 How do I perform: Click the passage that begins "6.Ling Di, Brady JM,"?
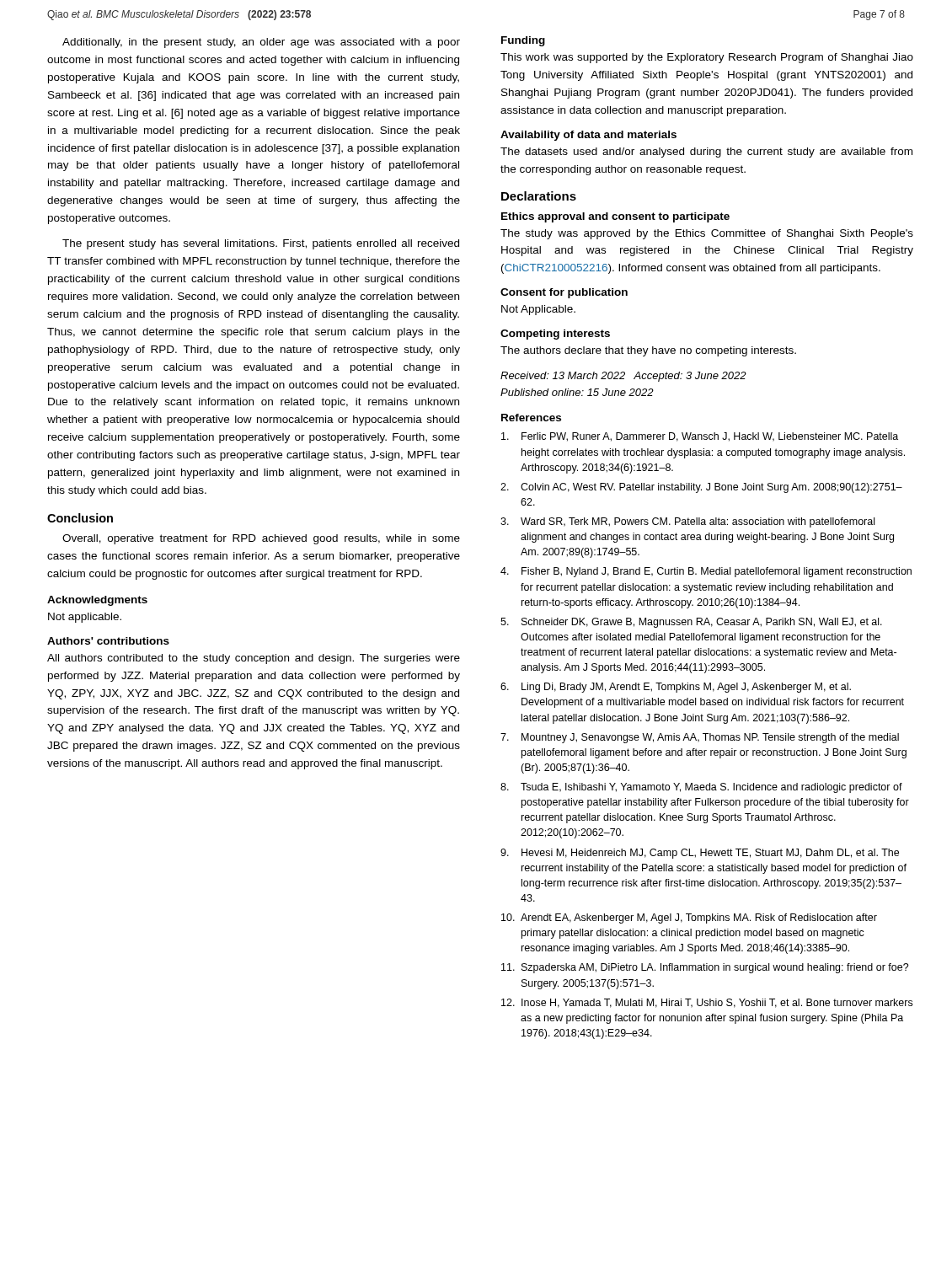point(707,702)
